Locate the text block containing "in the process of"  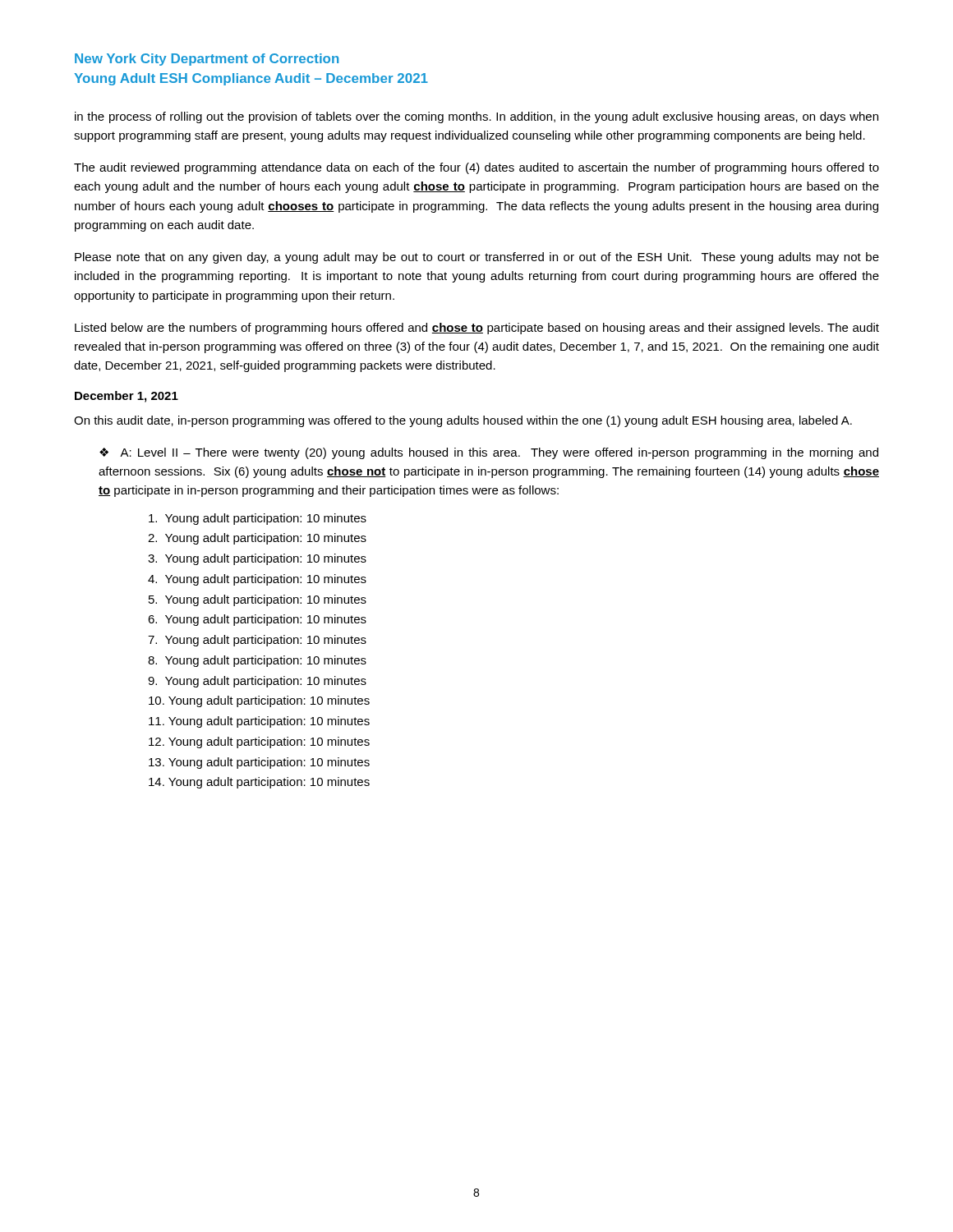coord(476,125)
